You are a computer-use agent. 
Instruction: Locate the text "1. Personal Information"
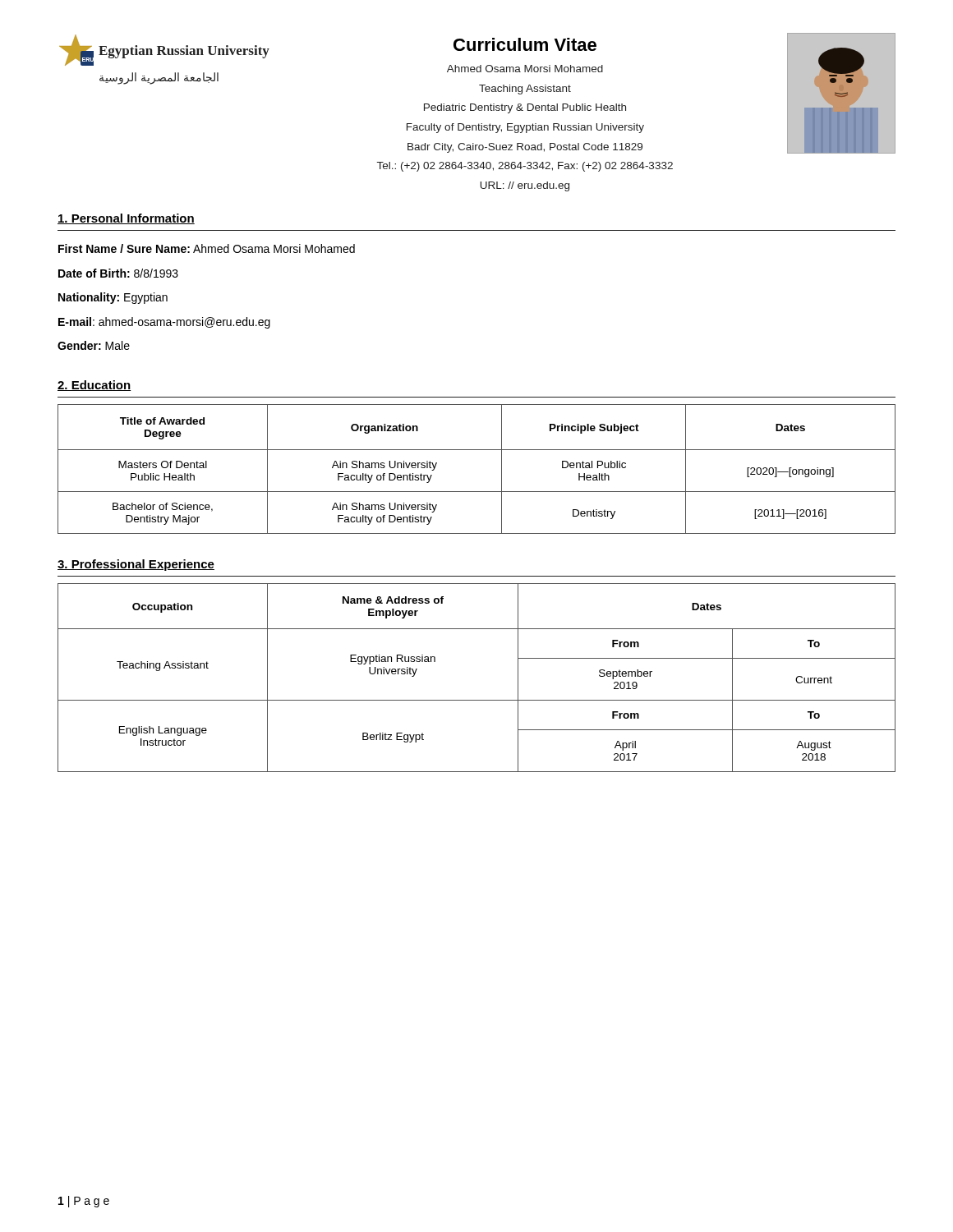[126, 218]
